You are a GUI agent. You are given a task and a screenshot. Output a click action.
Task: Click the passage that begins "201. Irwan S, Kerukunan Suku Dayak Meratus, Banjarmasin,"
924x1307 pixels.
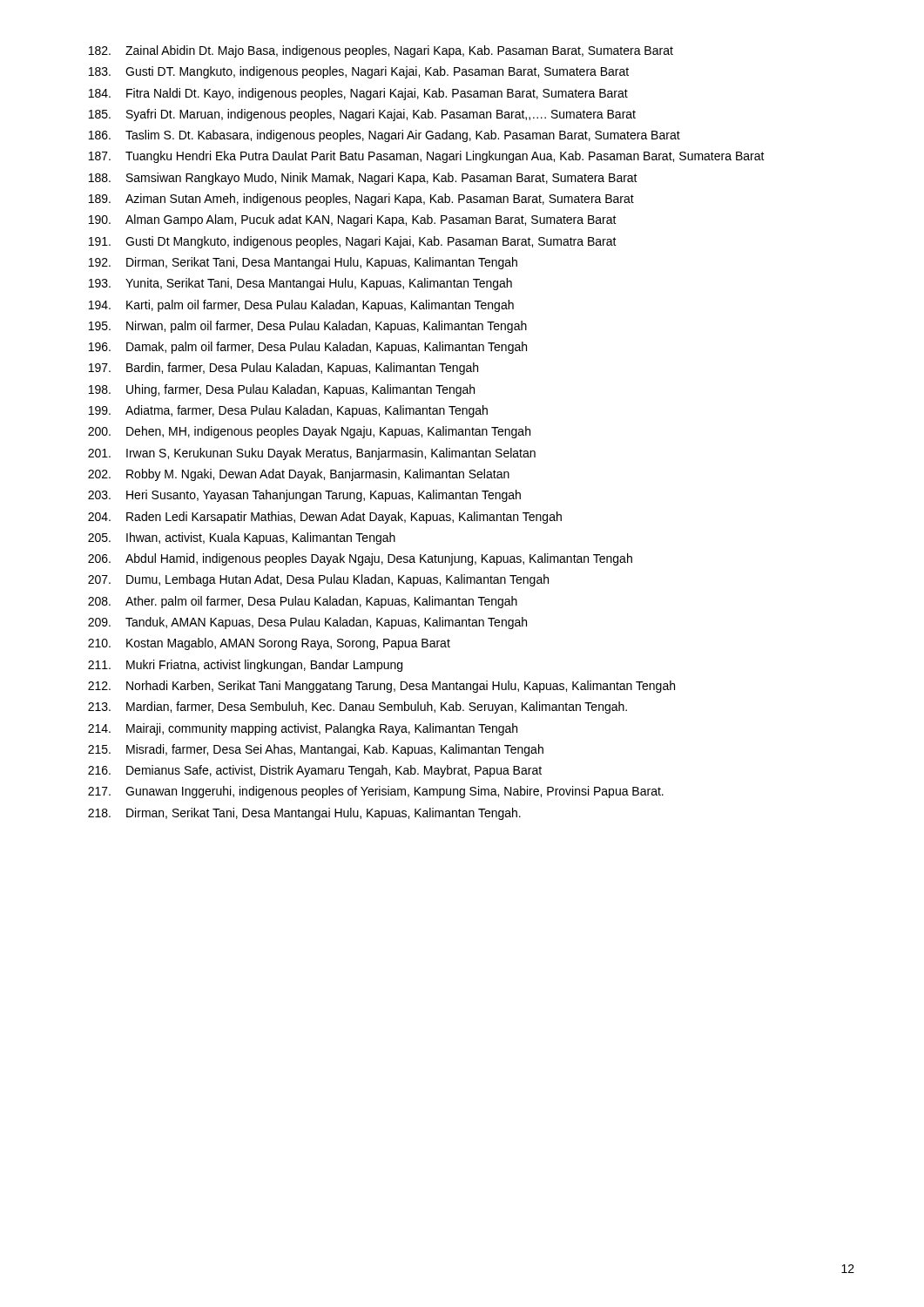[462, 453]
